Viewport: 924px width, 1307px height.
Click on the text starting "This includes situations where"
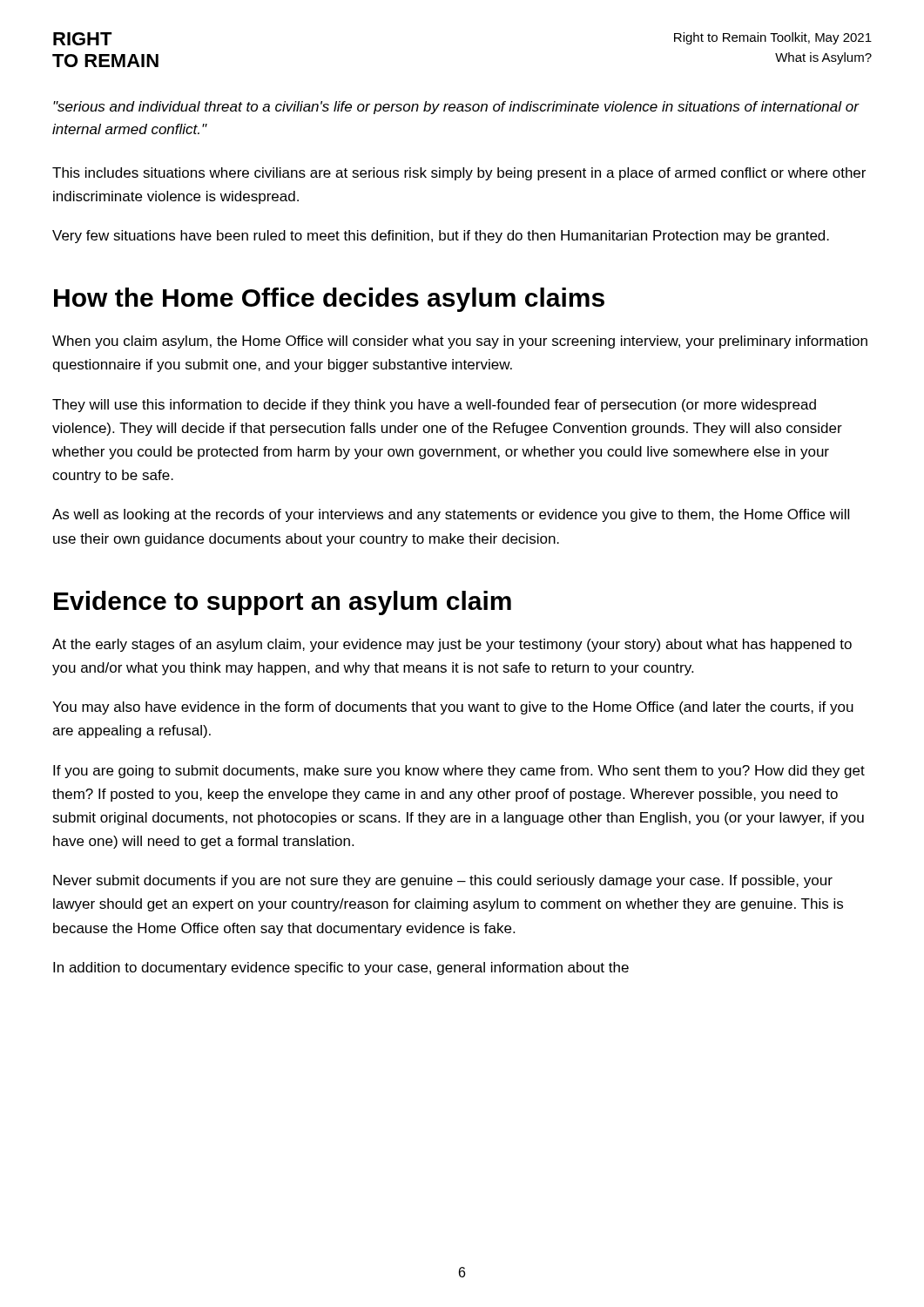tap(459, 185)
